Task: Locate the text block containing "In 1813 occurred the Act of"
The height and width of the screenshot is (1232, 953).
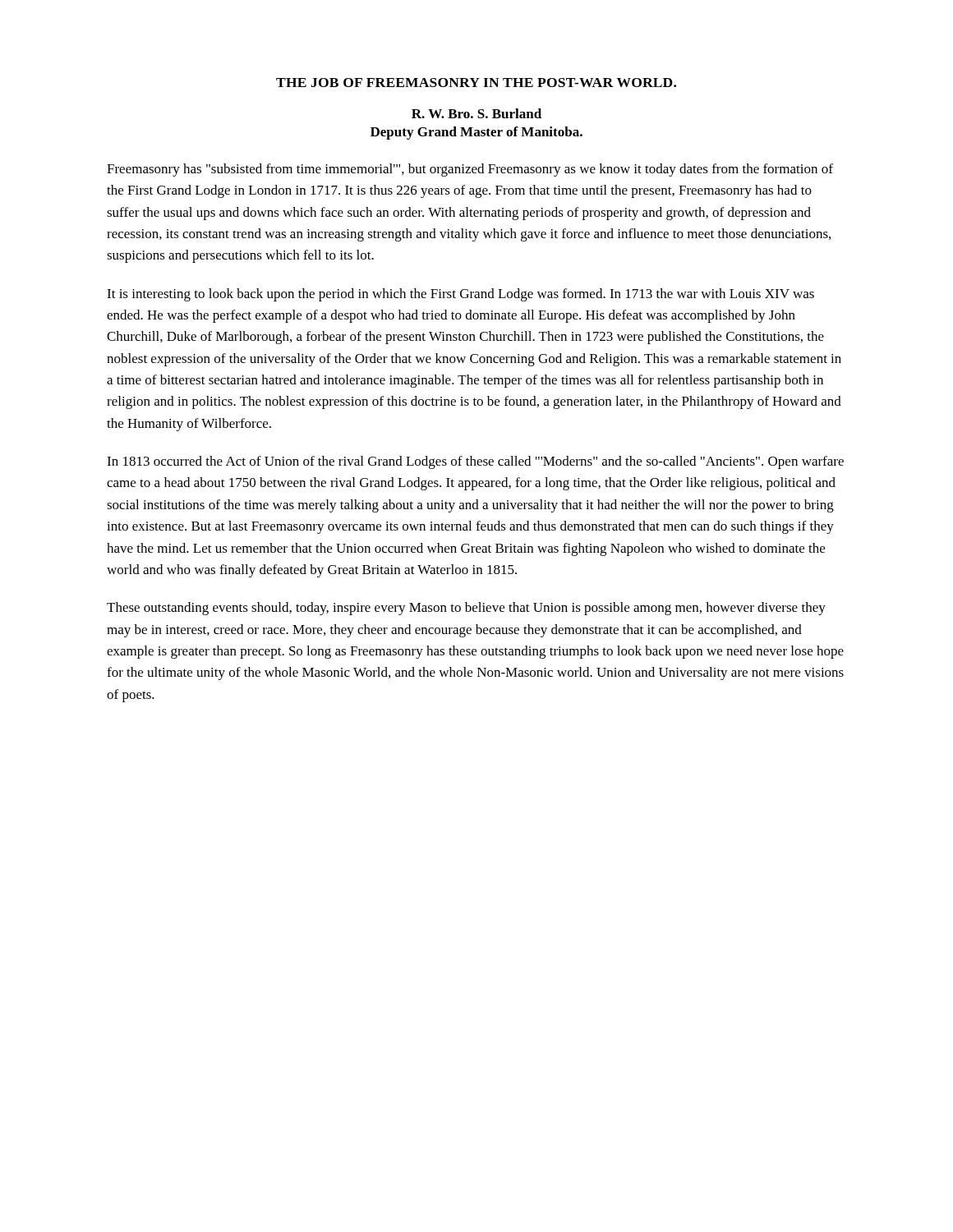Action: [x=475, y=515]
